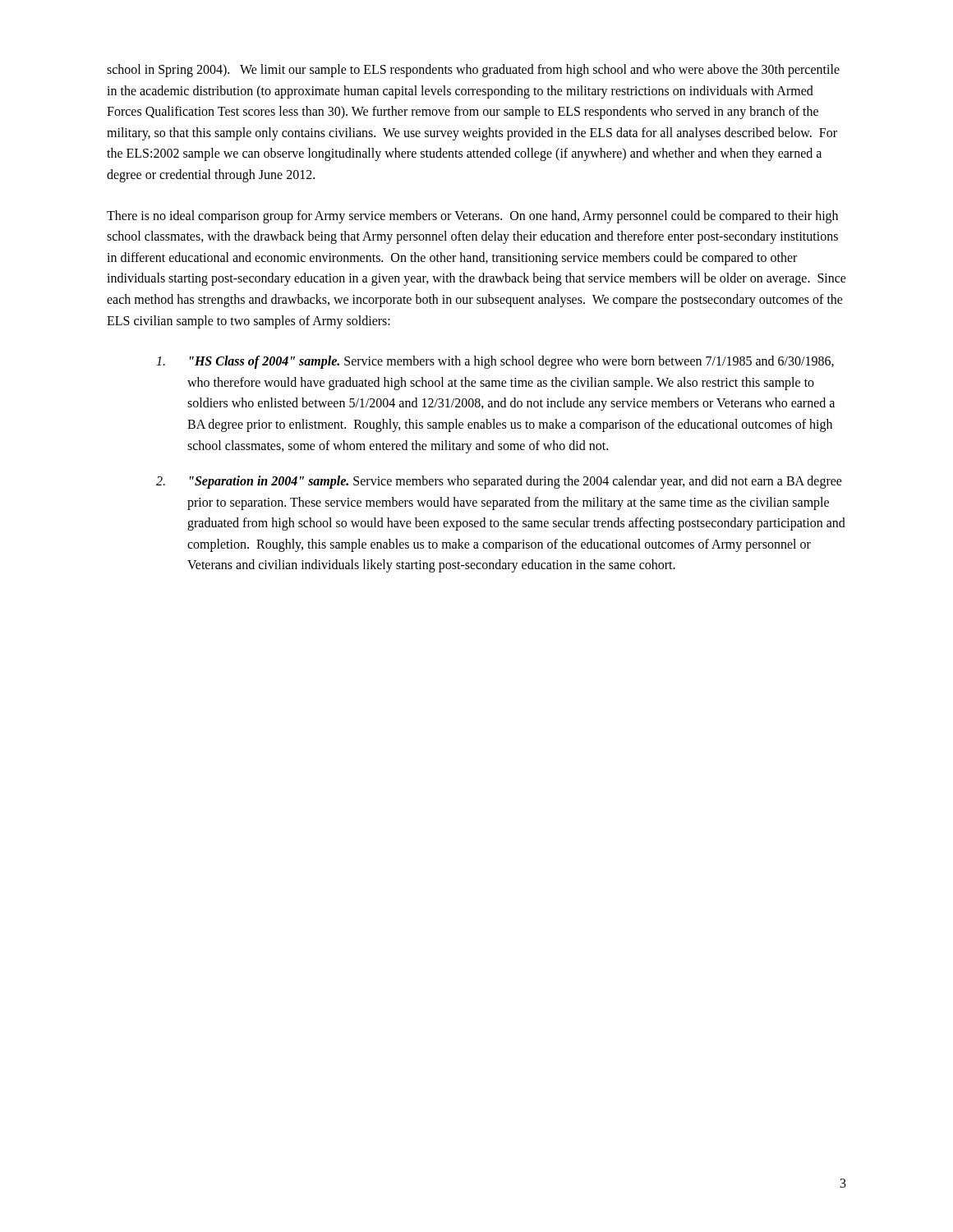Select the text block containing "school in Spring 2004). We"
Screen dimensions: 1232x953
(x=473, y=122)
